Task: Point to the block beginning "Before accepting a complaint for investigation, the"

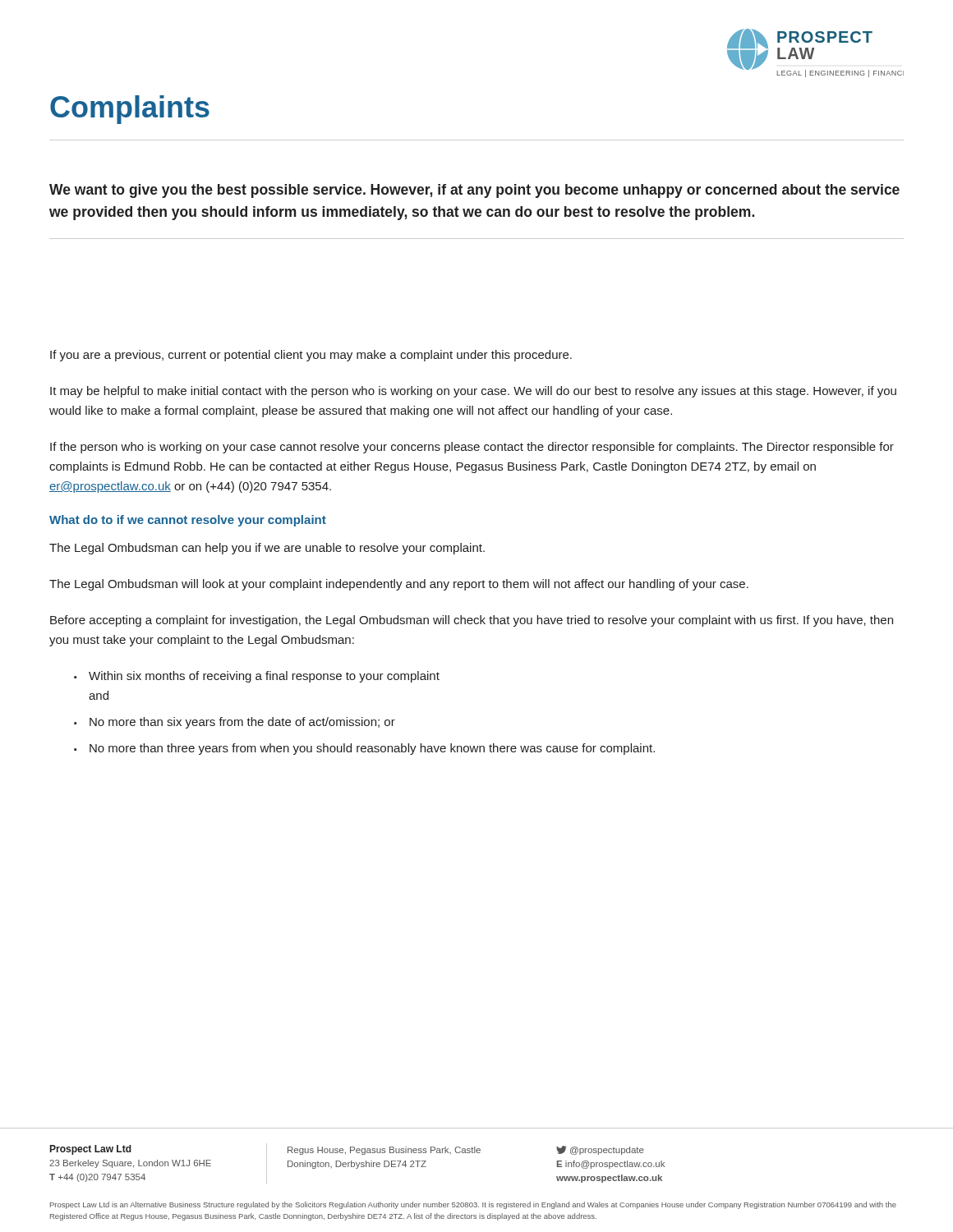Action: [476, 630]
